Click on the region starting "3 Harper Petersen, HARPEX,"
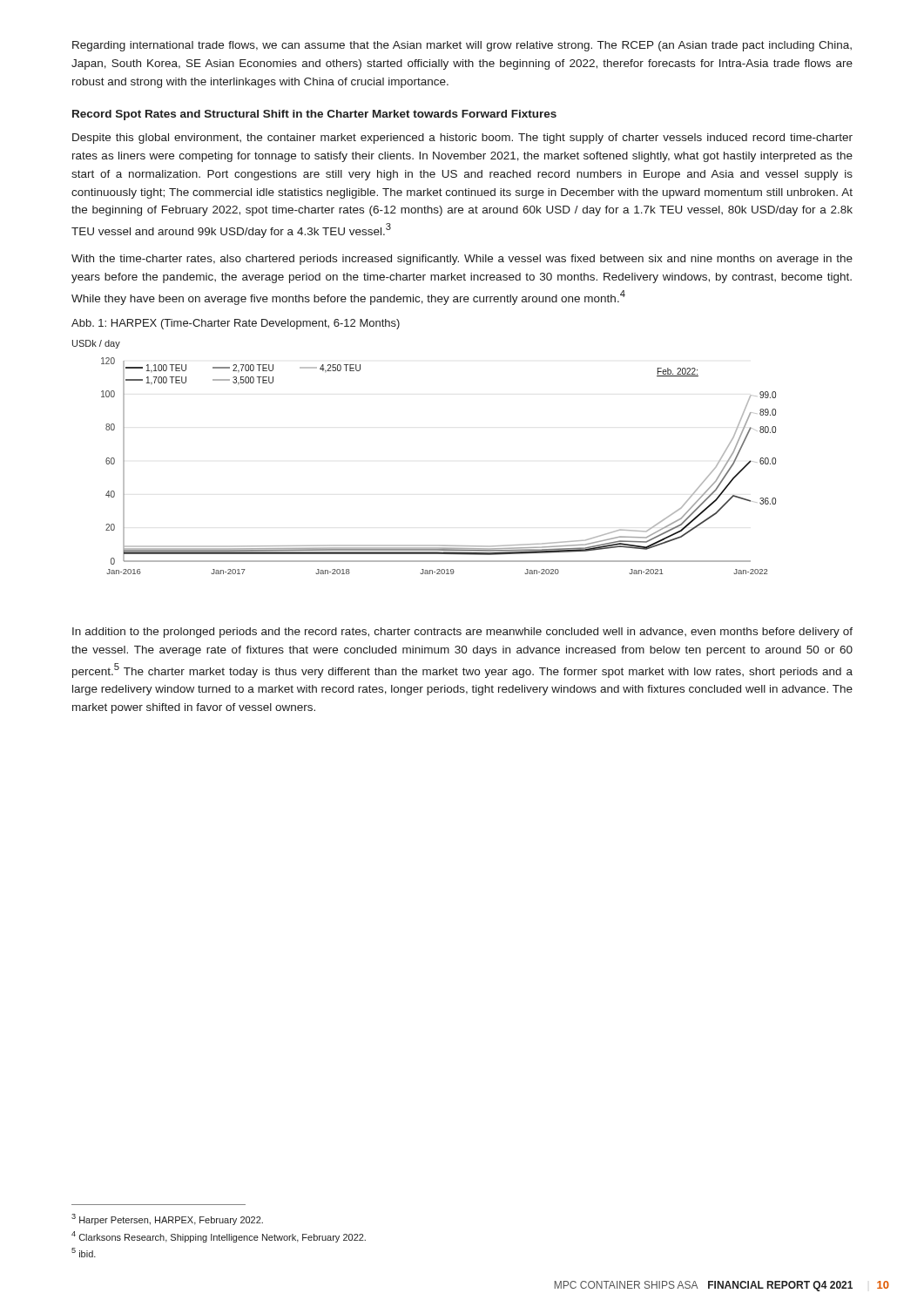Viewport: 924px width, 1307px height. coord(168,1218)
